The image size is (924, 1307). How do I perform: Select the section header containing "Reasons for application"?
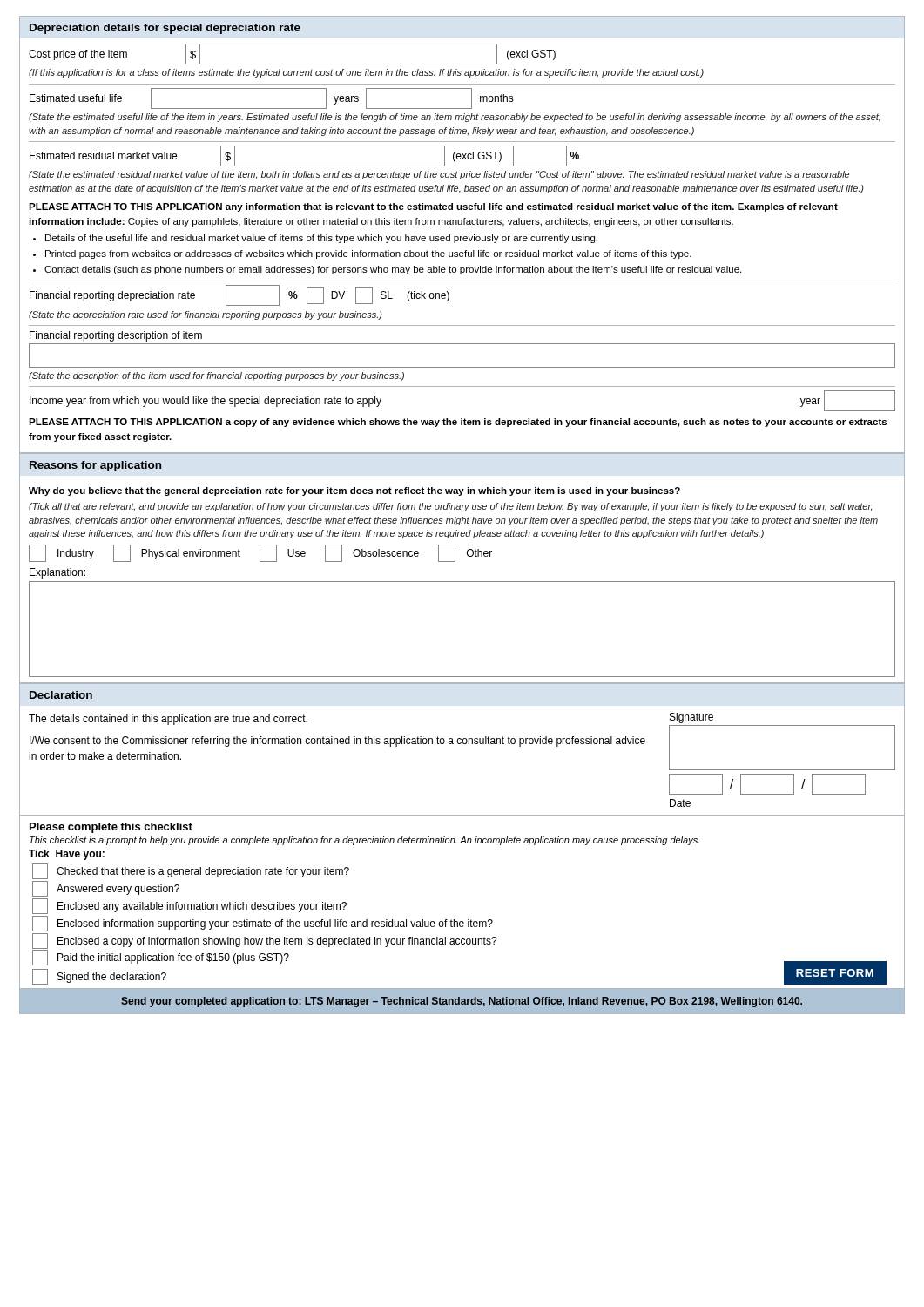click(x=95, y=465)
